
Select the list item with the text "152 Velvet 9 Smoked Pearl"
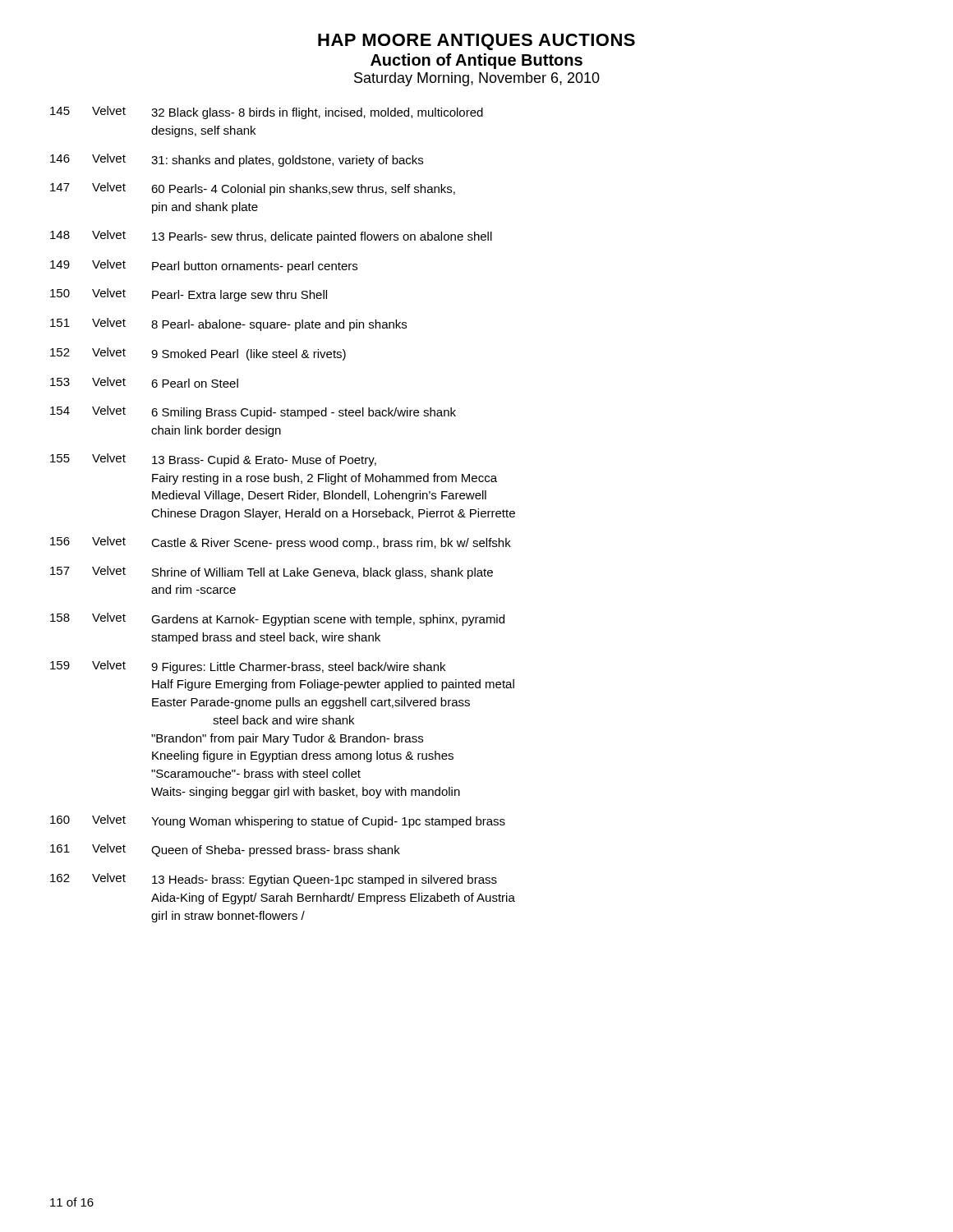198,354
